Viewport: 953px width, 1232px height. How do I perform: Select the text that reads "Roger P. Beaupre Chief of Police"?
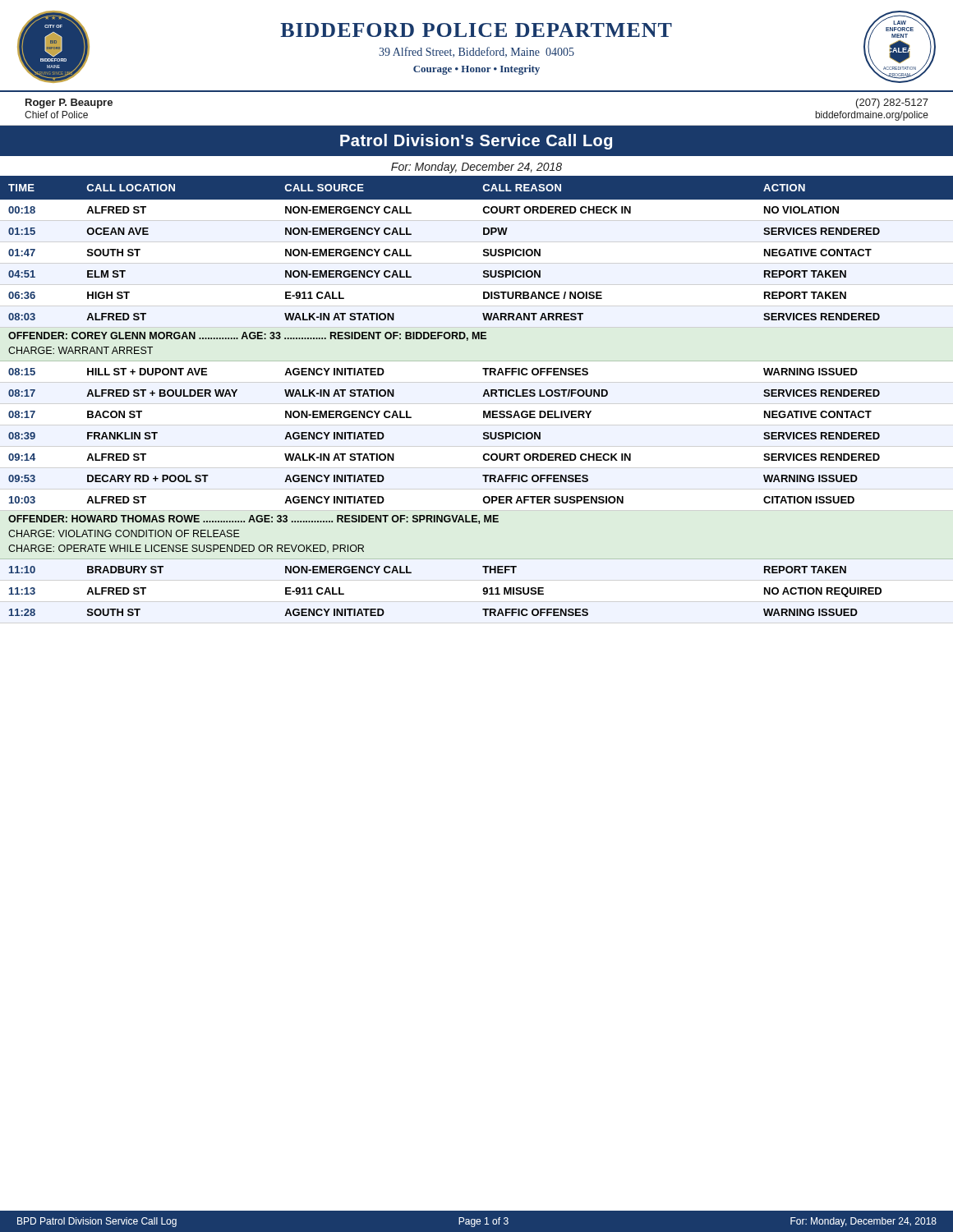click(x=69, y=108)
